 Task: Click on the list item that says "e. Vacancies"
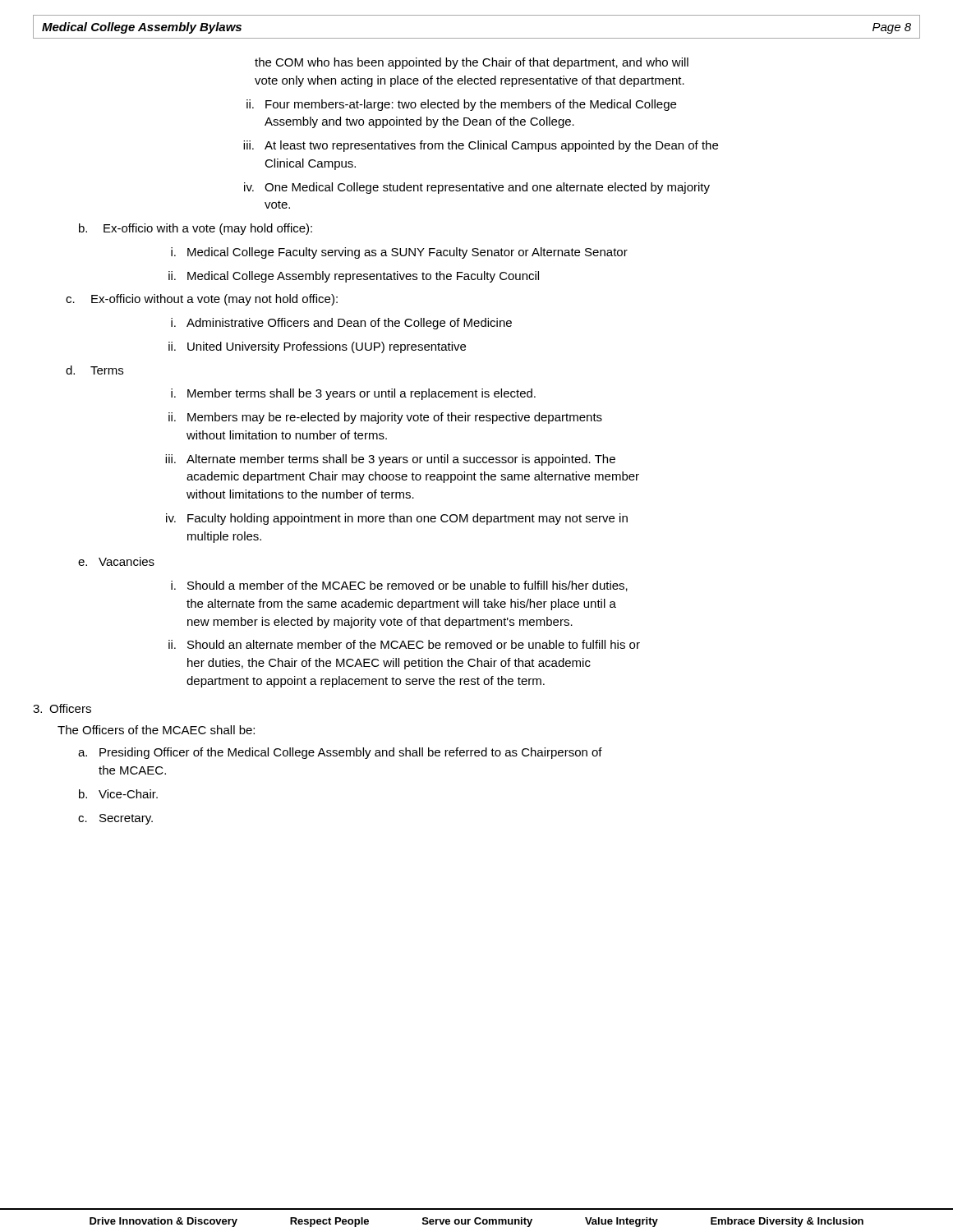116,562
